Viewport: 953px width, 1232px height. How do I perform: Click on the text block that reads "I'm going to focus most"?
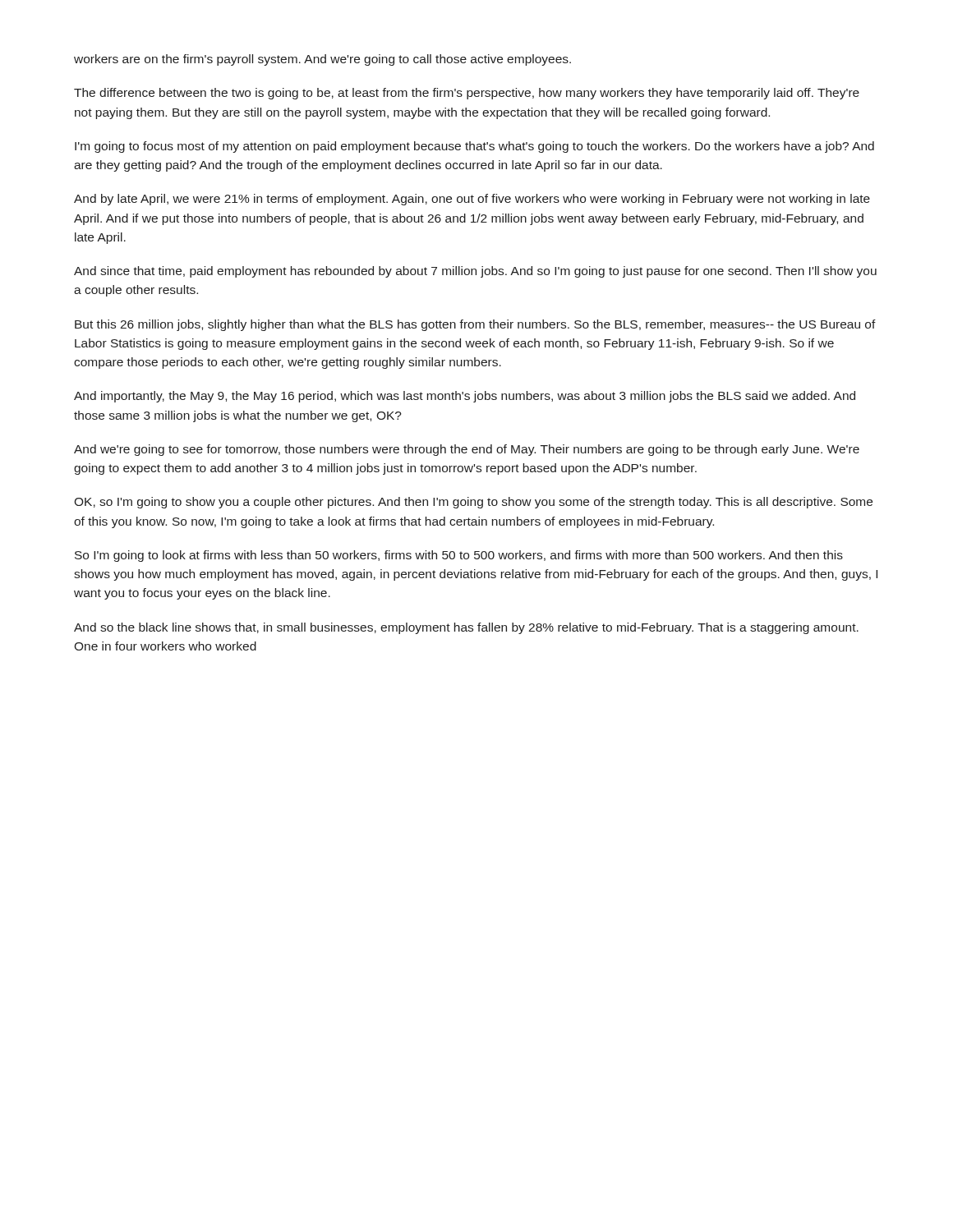[x=474, y=155]
